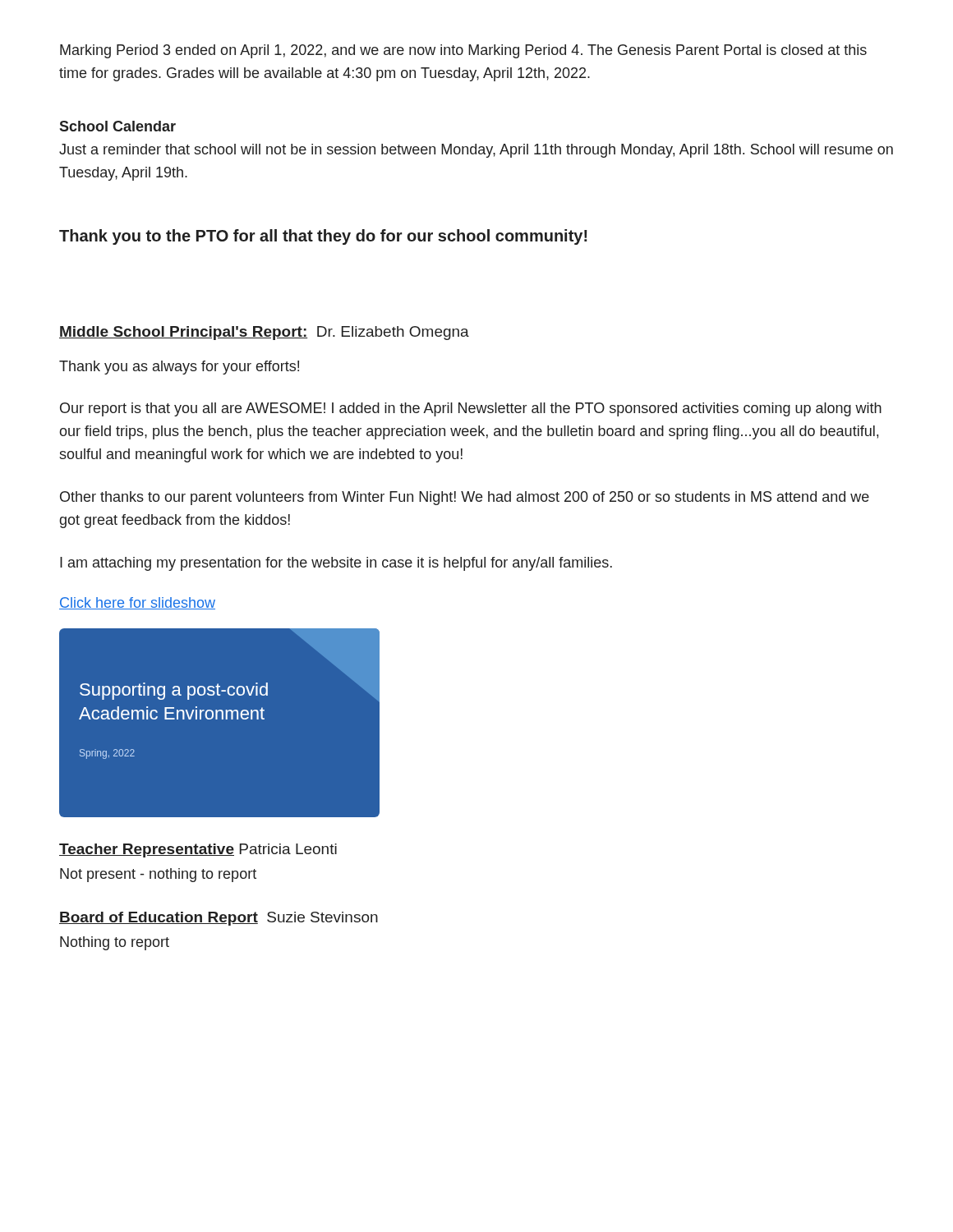
Task: Point to the block beginning "Thank you to the PTO for"
Action: [x=324, y=235]
